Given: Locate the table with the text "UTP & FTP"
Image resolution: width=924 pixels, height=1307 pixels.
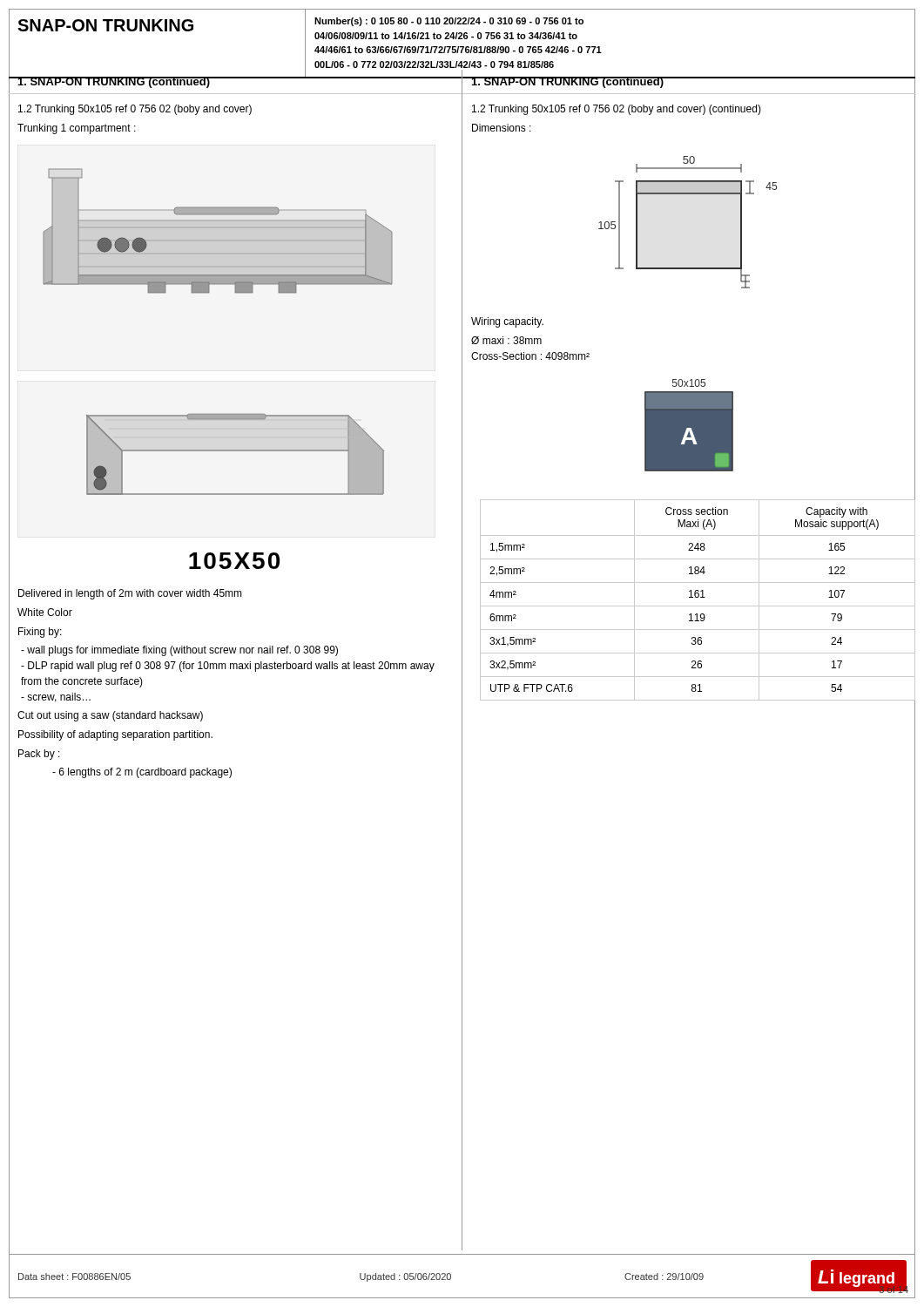Looking at the screenshot, I should click(x=689, y=600).
